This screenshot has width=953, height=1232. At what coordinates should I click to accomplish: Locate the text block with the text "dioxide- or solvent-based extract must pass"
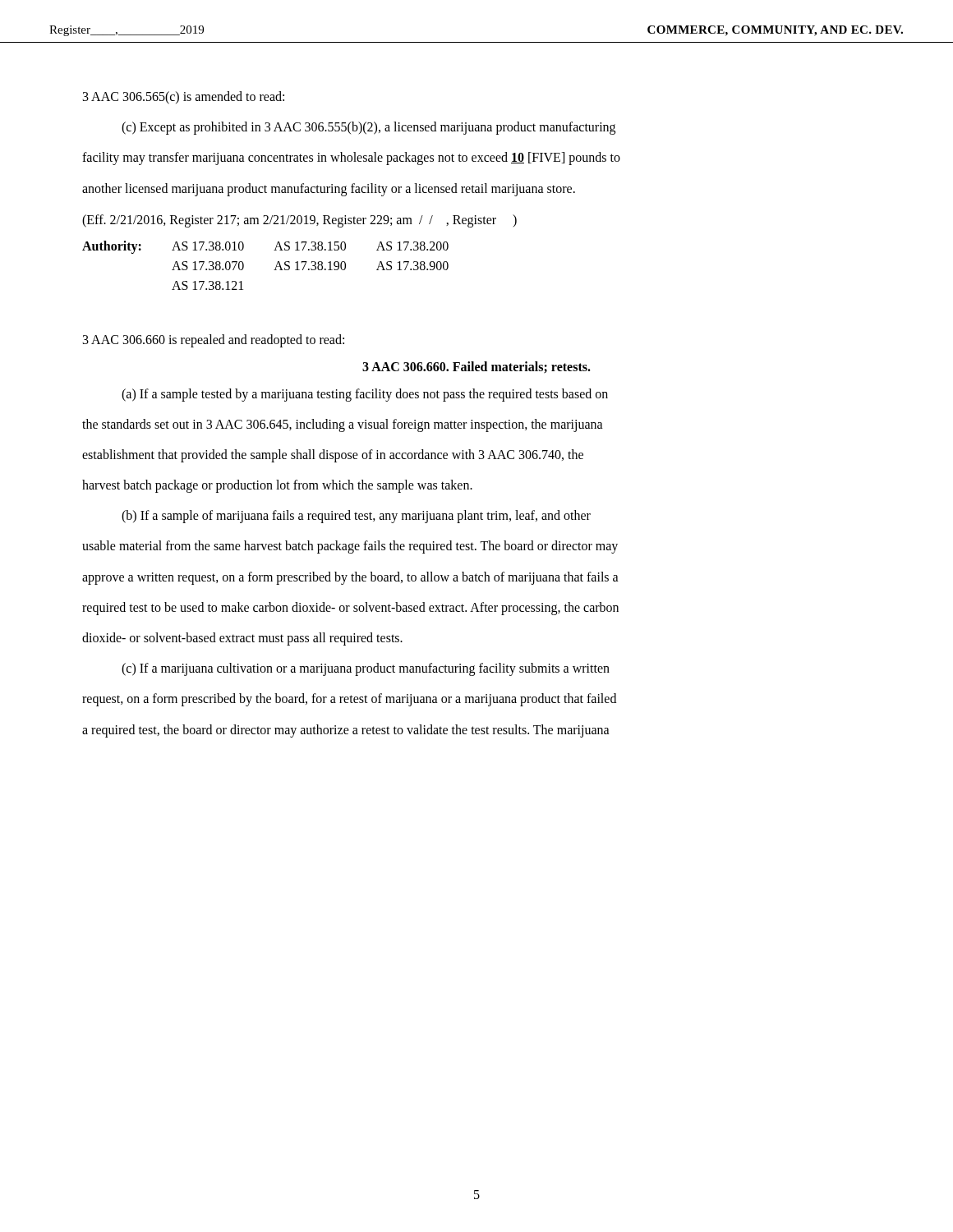(x=243, y=638)
